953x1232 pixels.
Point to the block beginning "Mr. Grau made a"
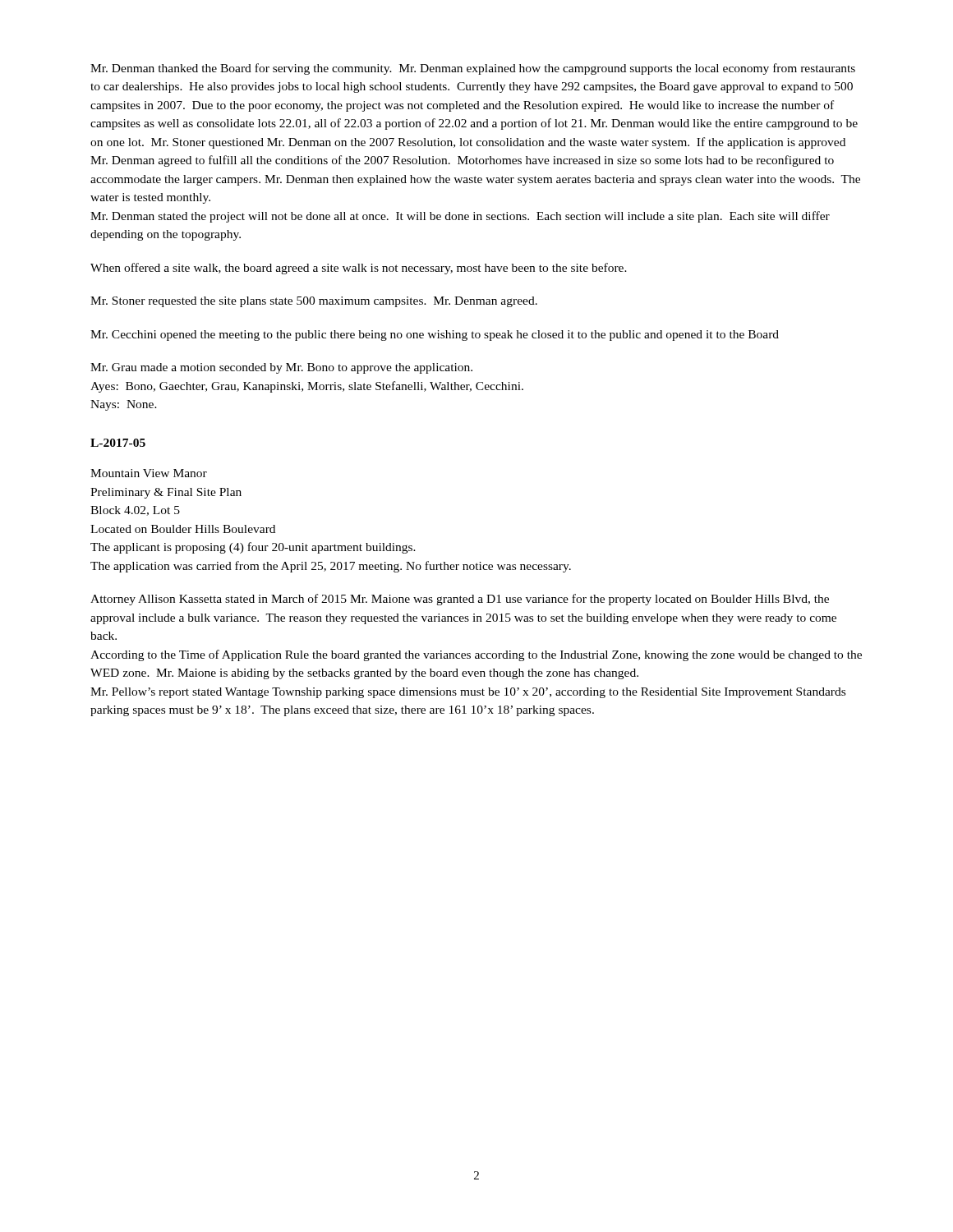[x=476, y=386]
